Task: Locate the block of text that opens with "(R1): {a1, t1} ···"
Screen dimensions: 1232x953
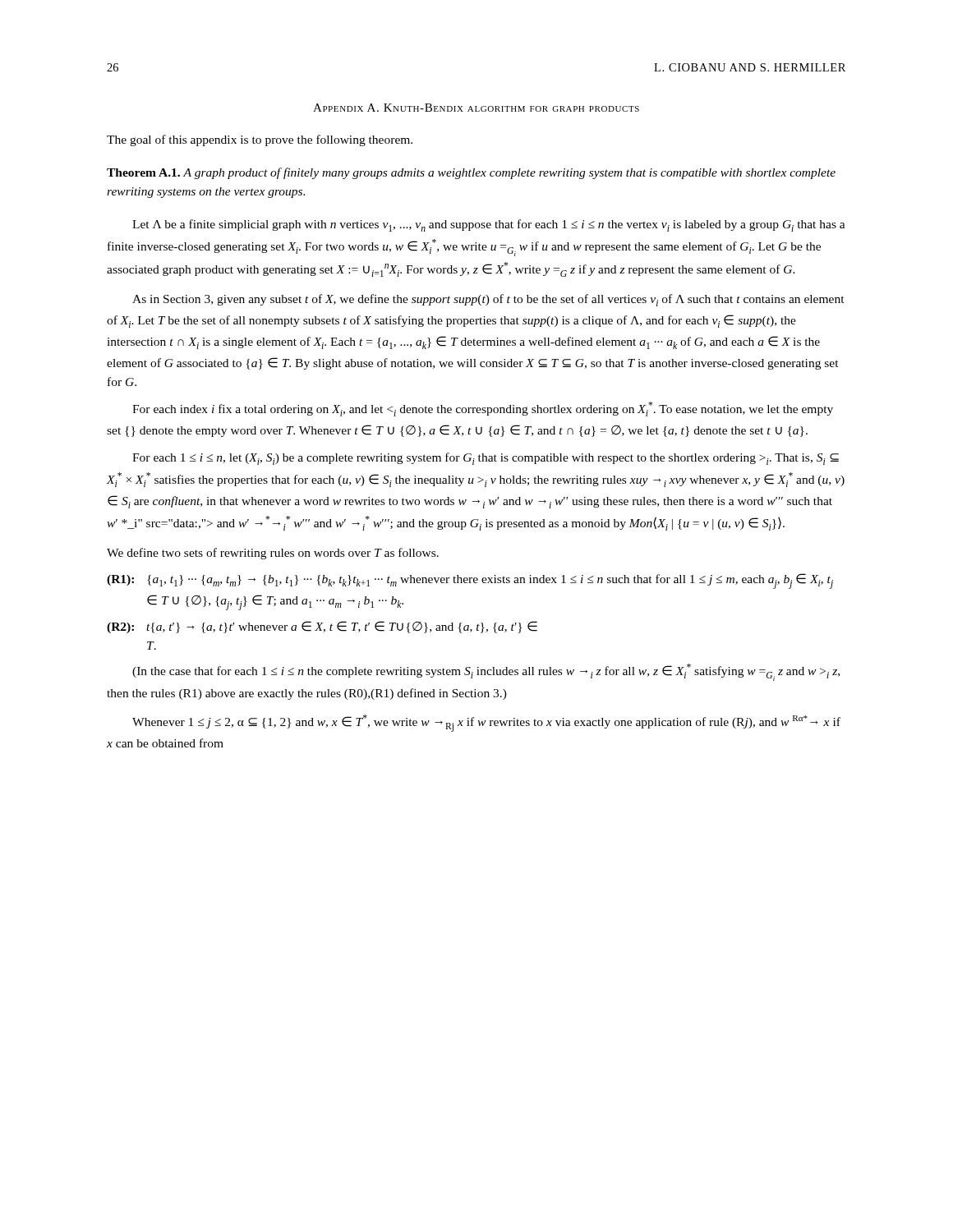Action: tap(476, 591)
